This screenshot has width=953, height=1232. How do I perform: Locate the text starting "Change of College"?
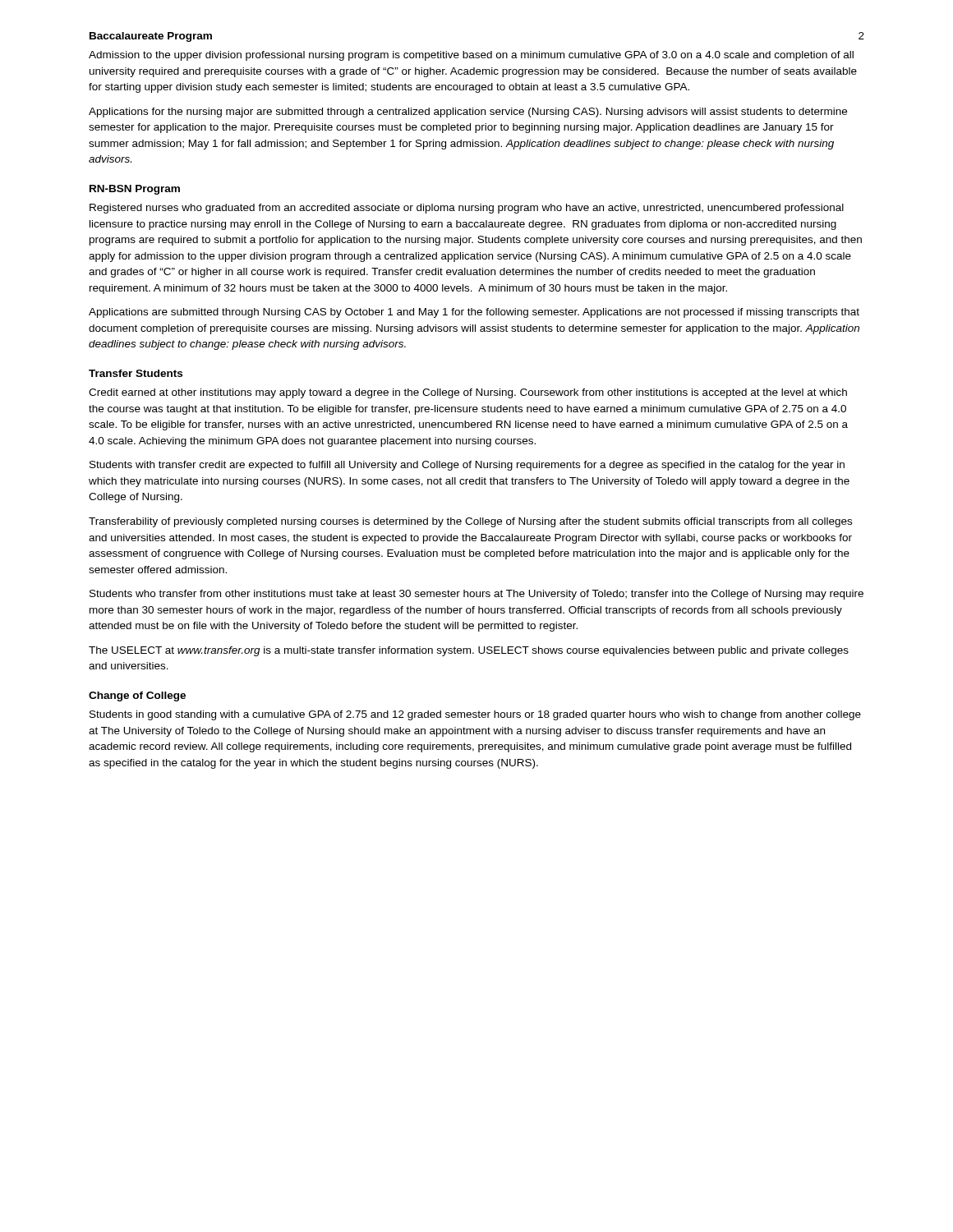coord(137,695)
